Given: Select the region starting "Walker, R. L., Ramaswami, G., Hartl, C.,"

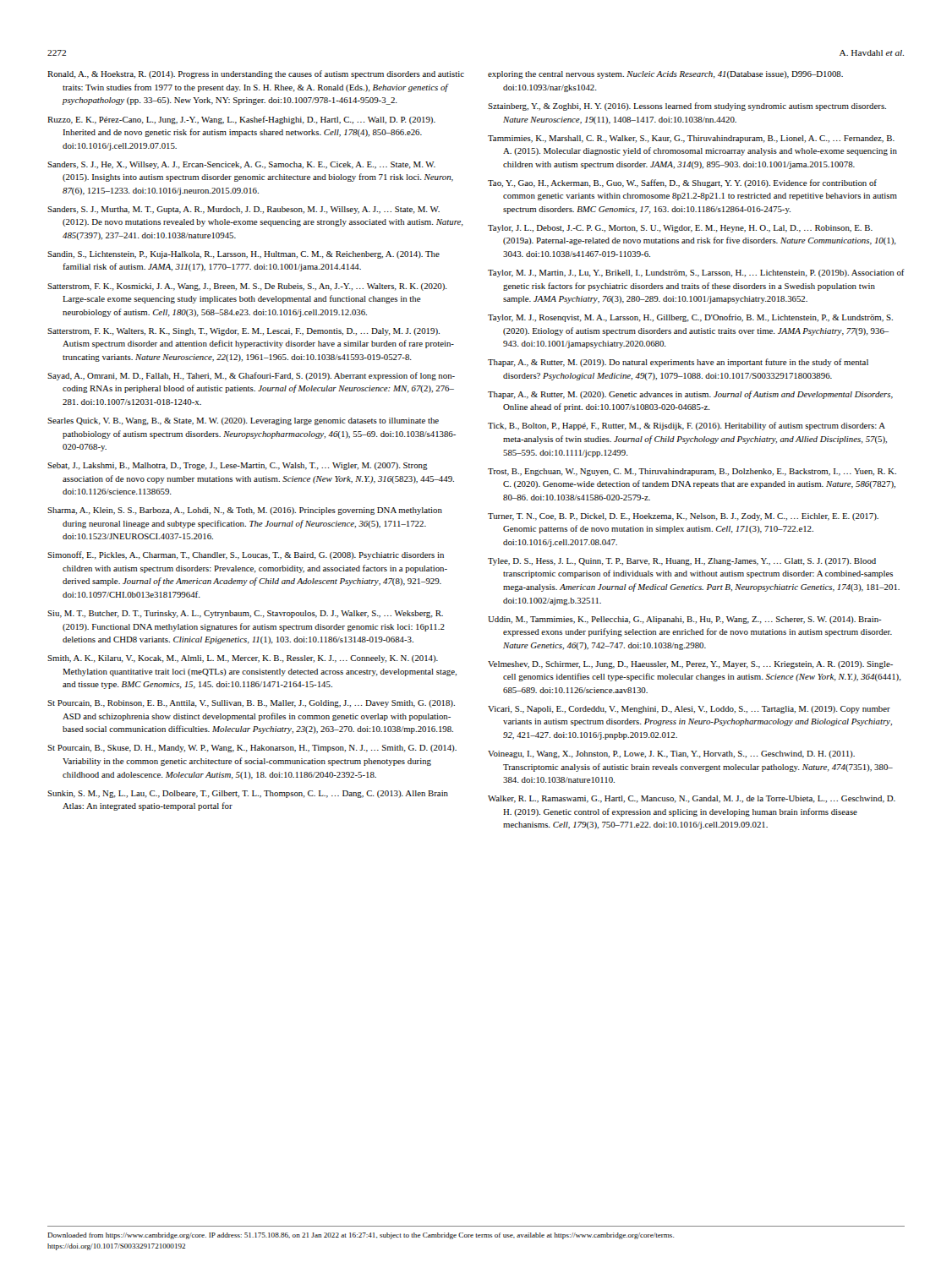Looking at the screenshot, I should pyautogui.click(x=692, y=811).
